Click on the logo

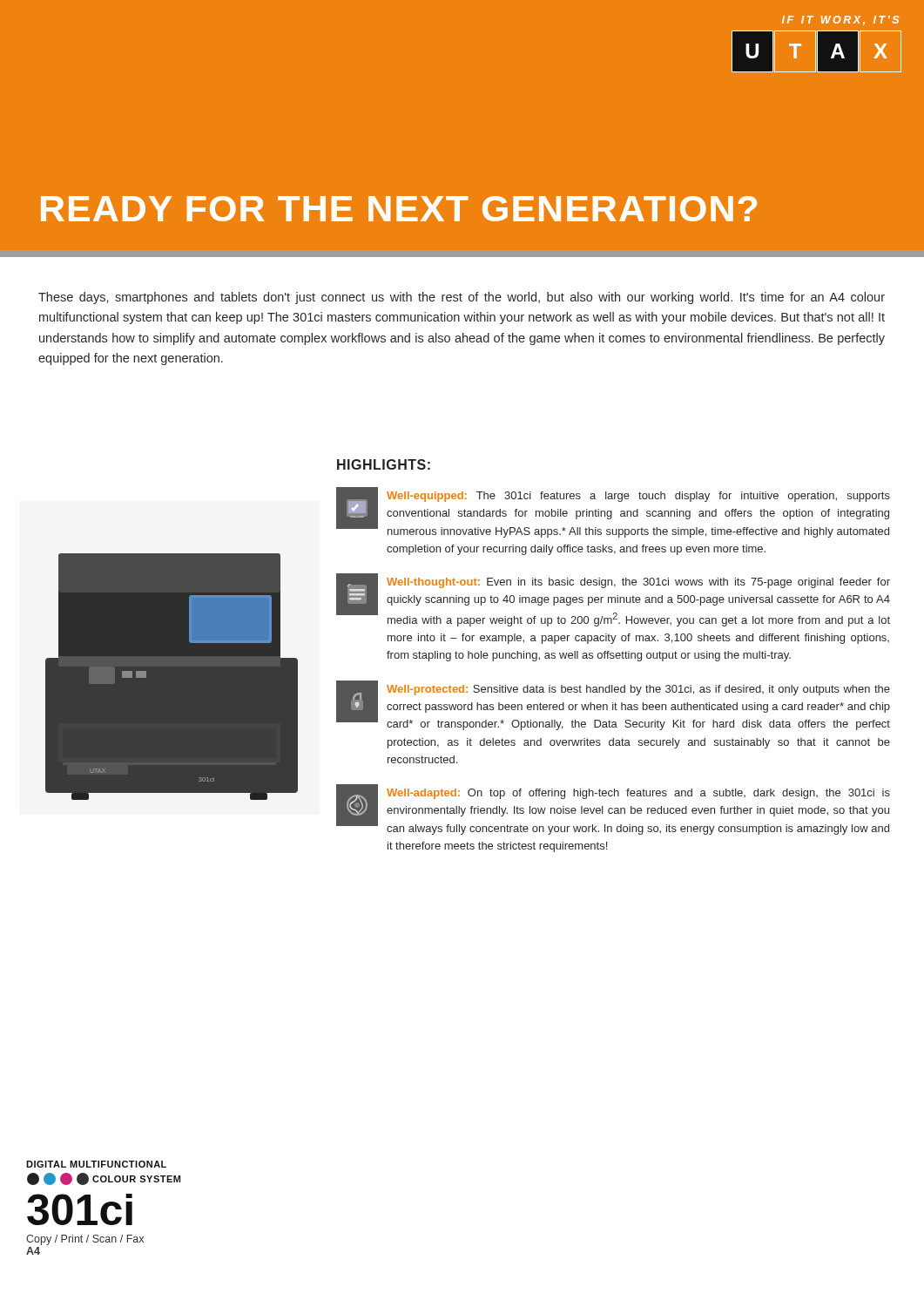coord(816,43)
